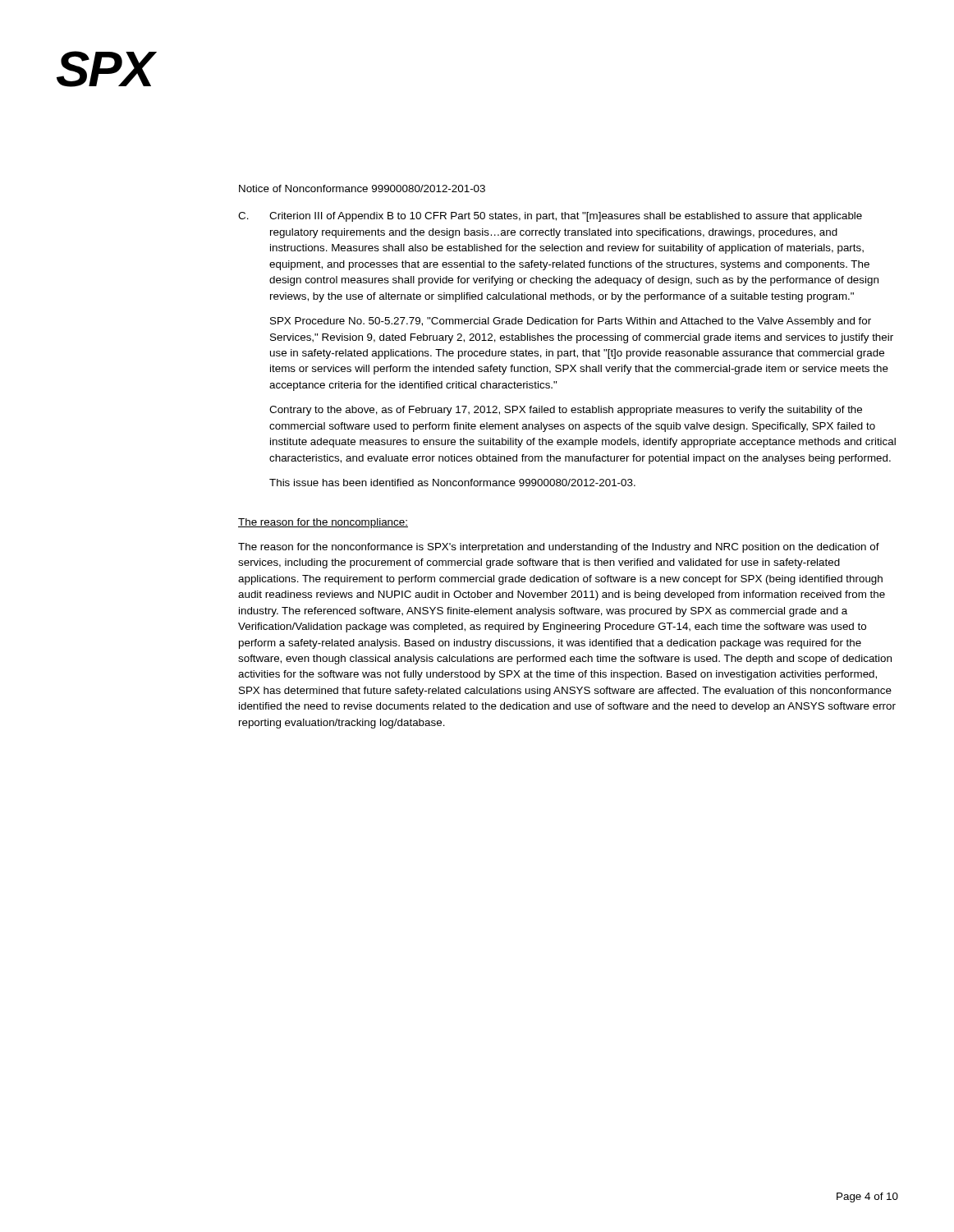Locate the list item that reads "C. Criterion III"
This screenshot has height=1232, width=954.
pos(568,354)
